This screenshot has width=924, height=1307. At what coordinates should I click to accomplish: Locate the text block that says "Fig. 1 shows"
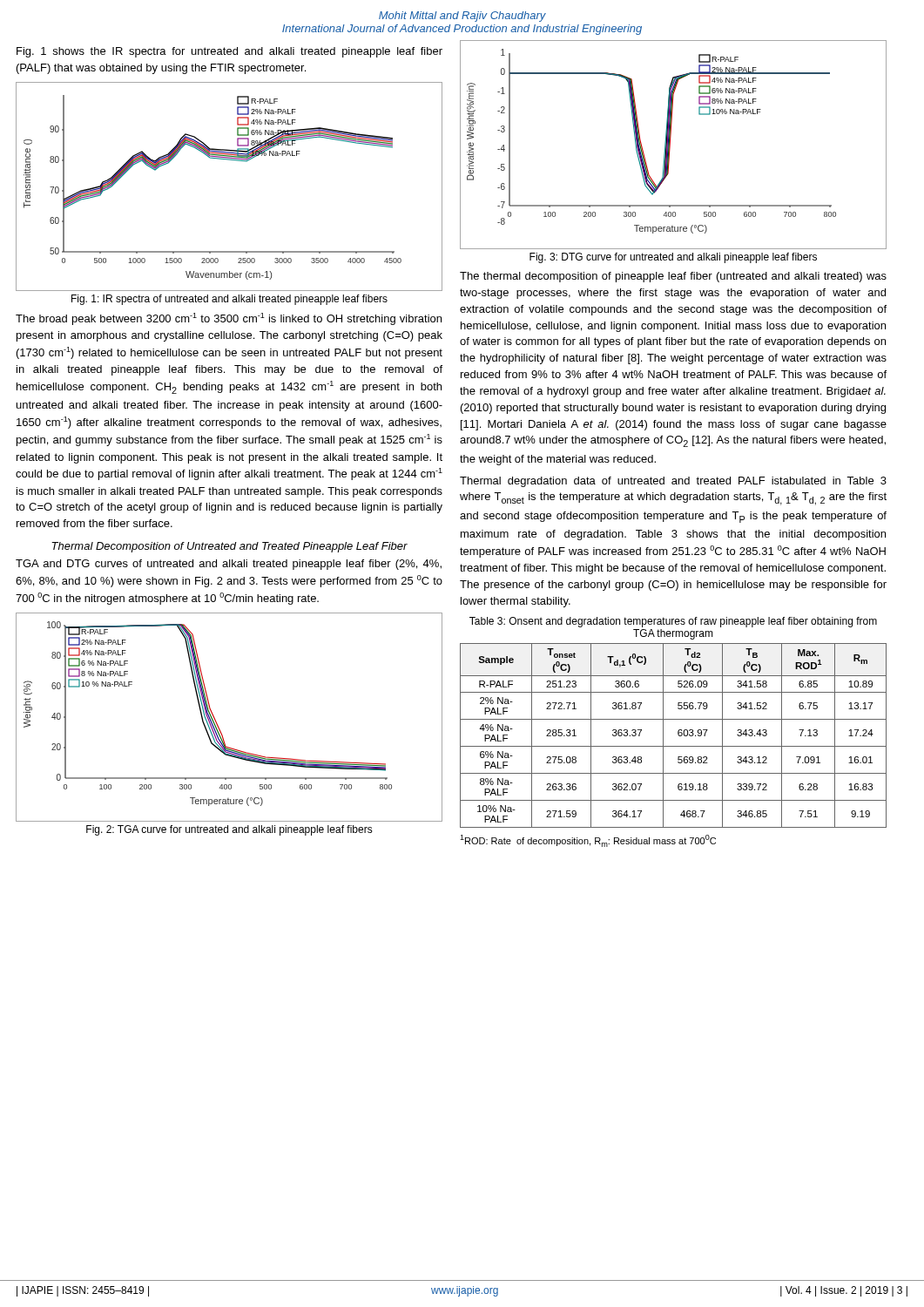[229, 60]
